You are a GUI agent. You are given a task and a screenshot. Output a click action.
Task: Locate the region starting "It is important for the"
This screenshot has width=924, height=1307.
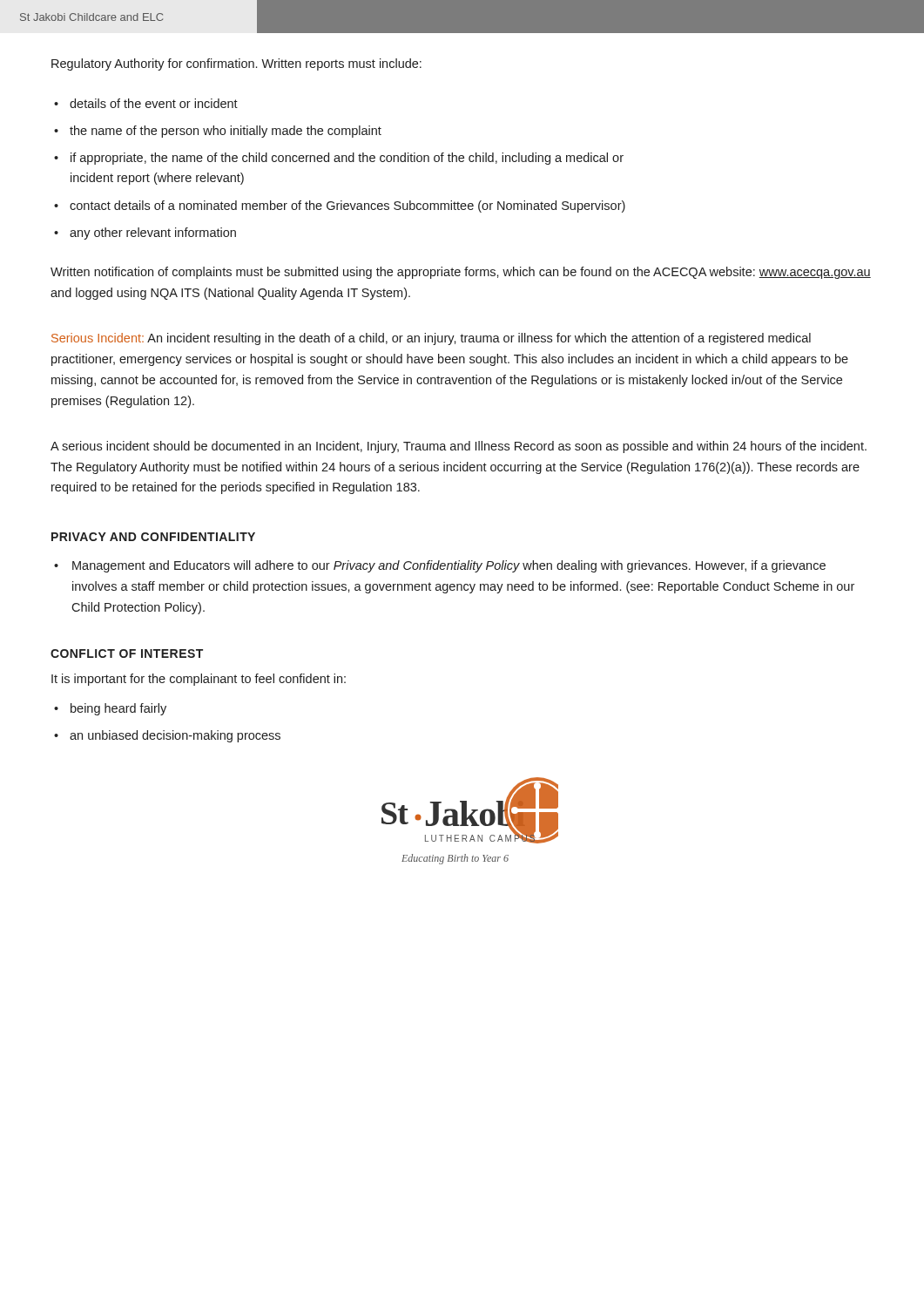pyautogui.click(x=199, y=679)
